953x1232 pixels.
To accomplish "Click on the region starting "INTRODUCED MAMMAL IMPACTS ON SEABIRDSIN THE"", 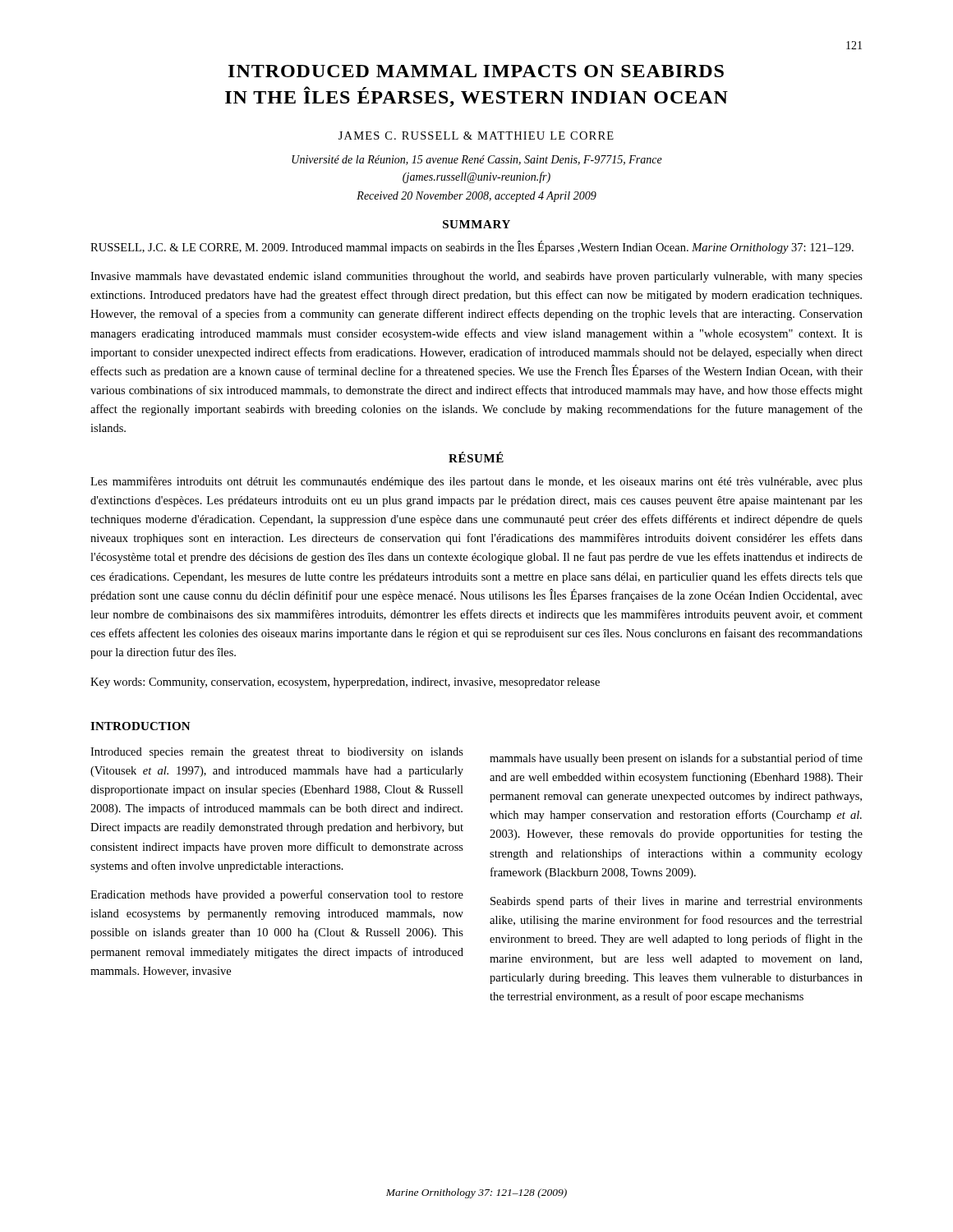I will click(x=476, y=84).
